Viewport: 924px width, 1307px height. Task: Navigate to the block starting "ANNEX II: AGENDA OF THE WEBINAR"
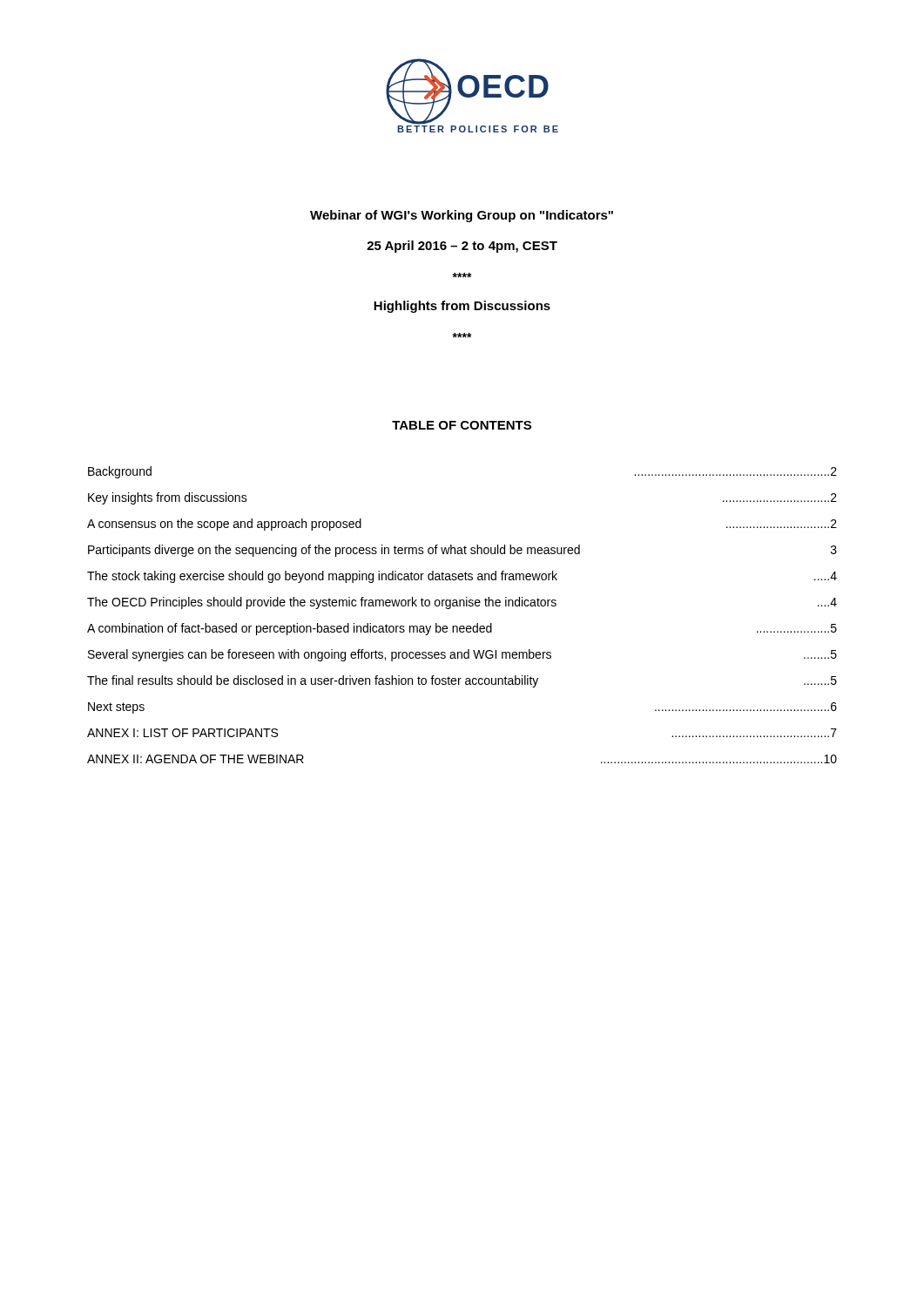pos(192,758)
